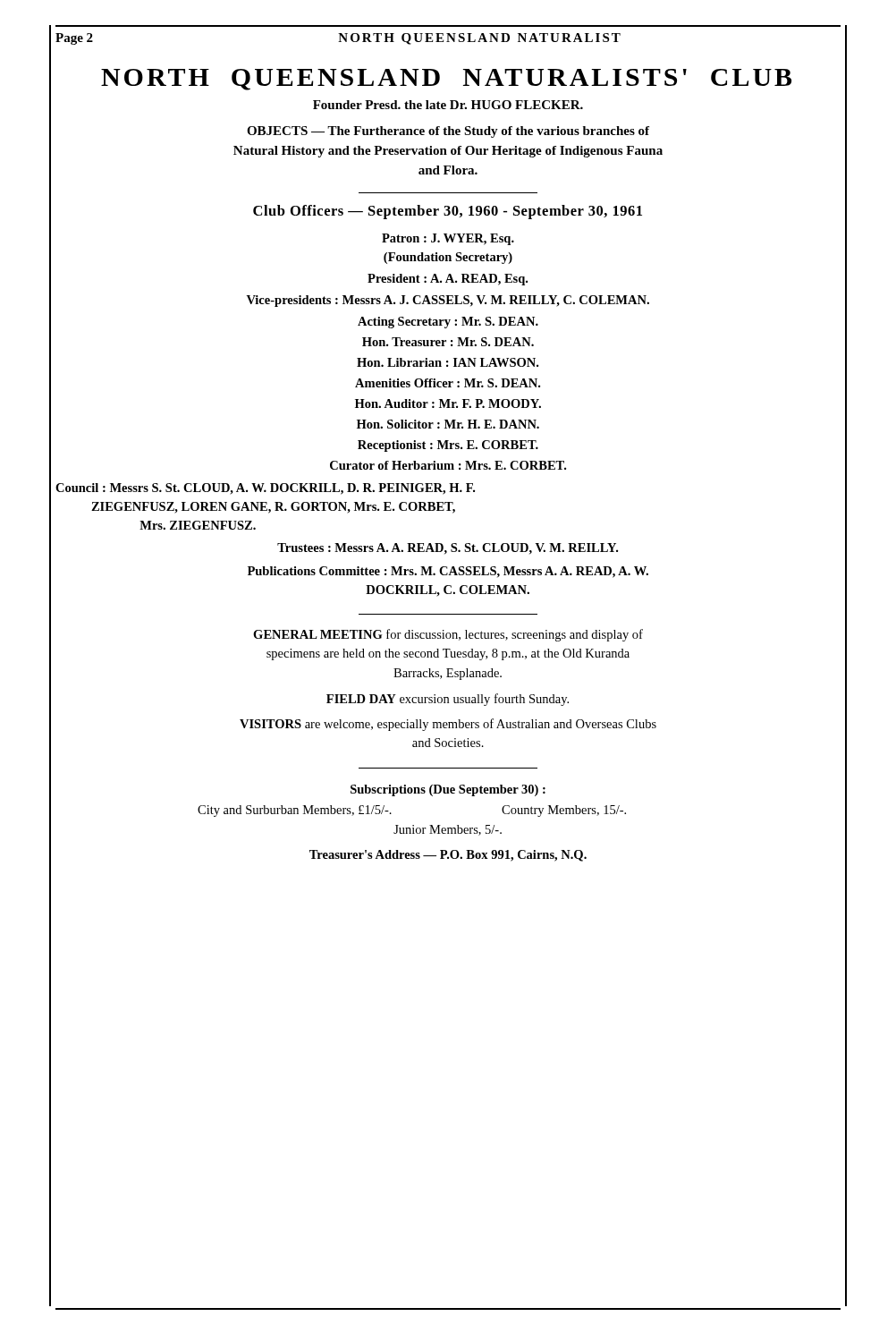
Task: Locate the element starting "Founder Presd. the late Dr. HUGO"
Action: pyautogui.click(x=448, y=105)
